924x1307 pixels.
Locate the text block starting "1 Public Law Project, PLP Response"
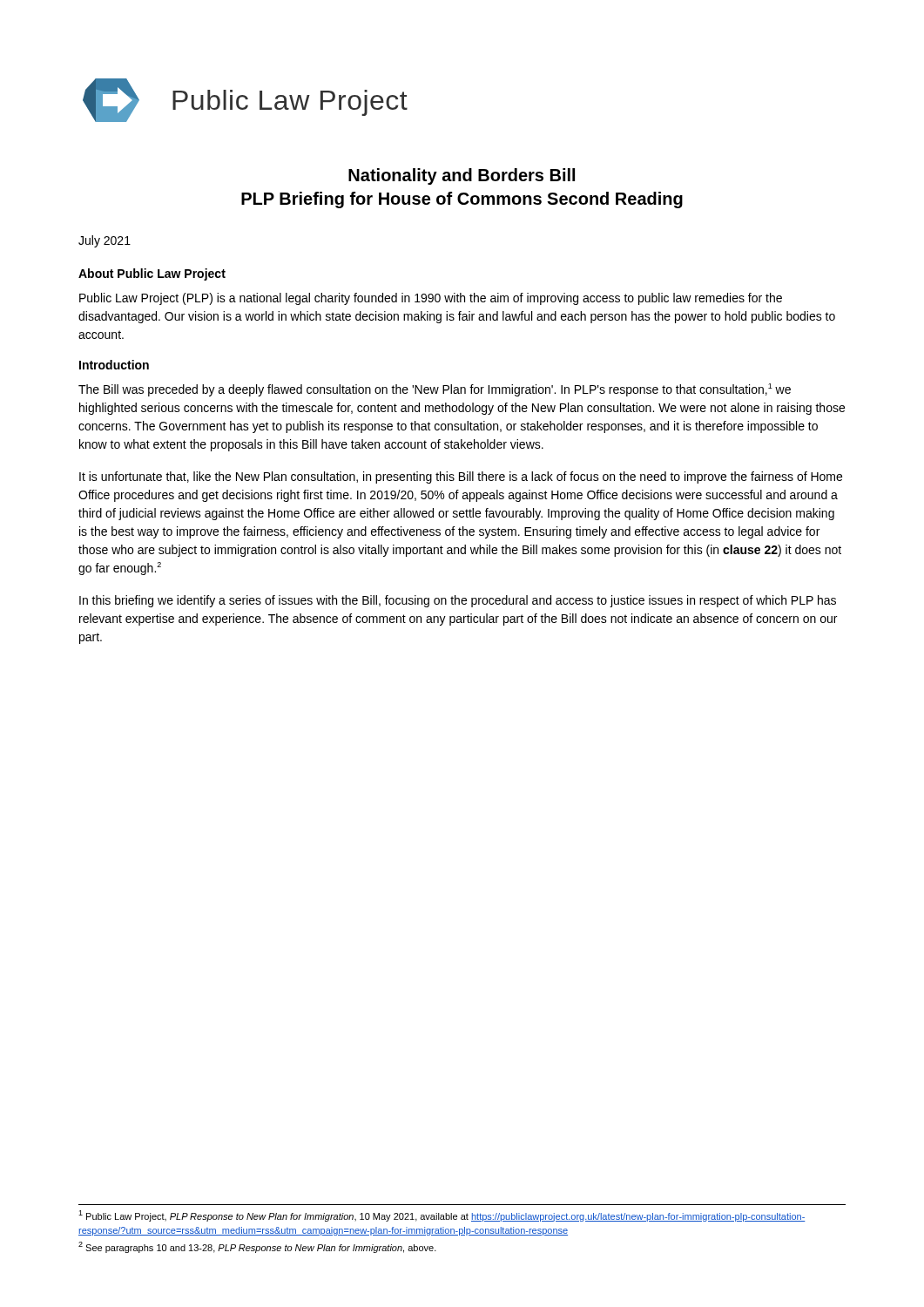click(x=442, y=1222)
